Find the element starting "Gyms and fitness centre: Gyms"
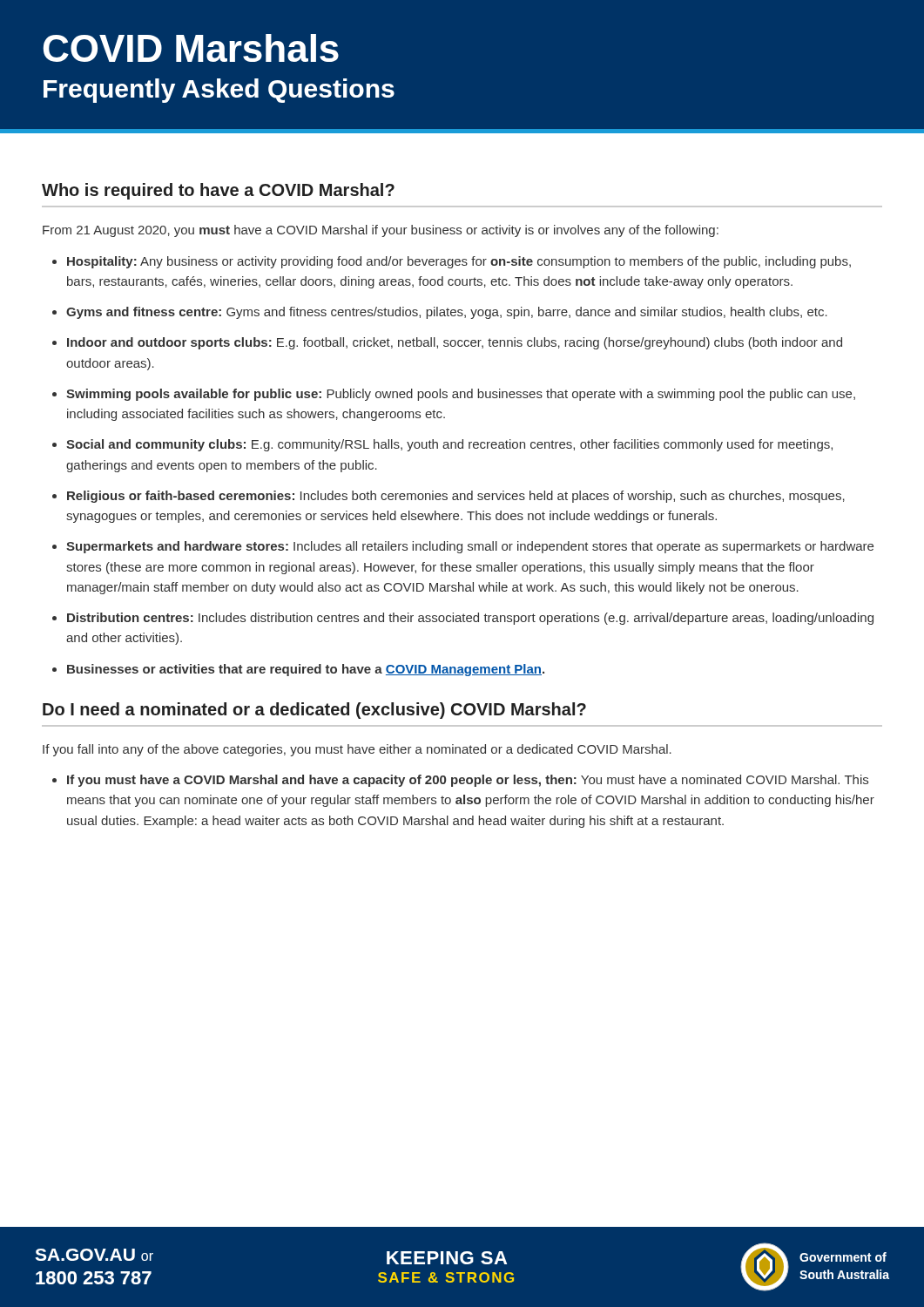The image size is (924, 1307). [447, 312]
